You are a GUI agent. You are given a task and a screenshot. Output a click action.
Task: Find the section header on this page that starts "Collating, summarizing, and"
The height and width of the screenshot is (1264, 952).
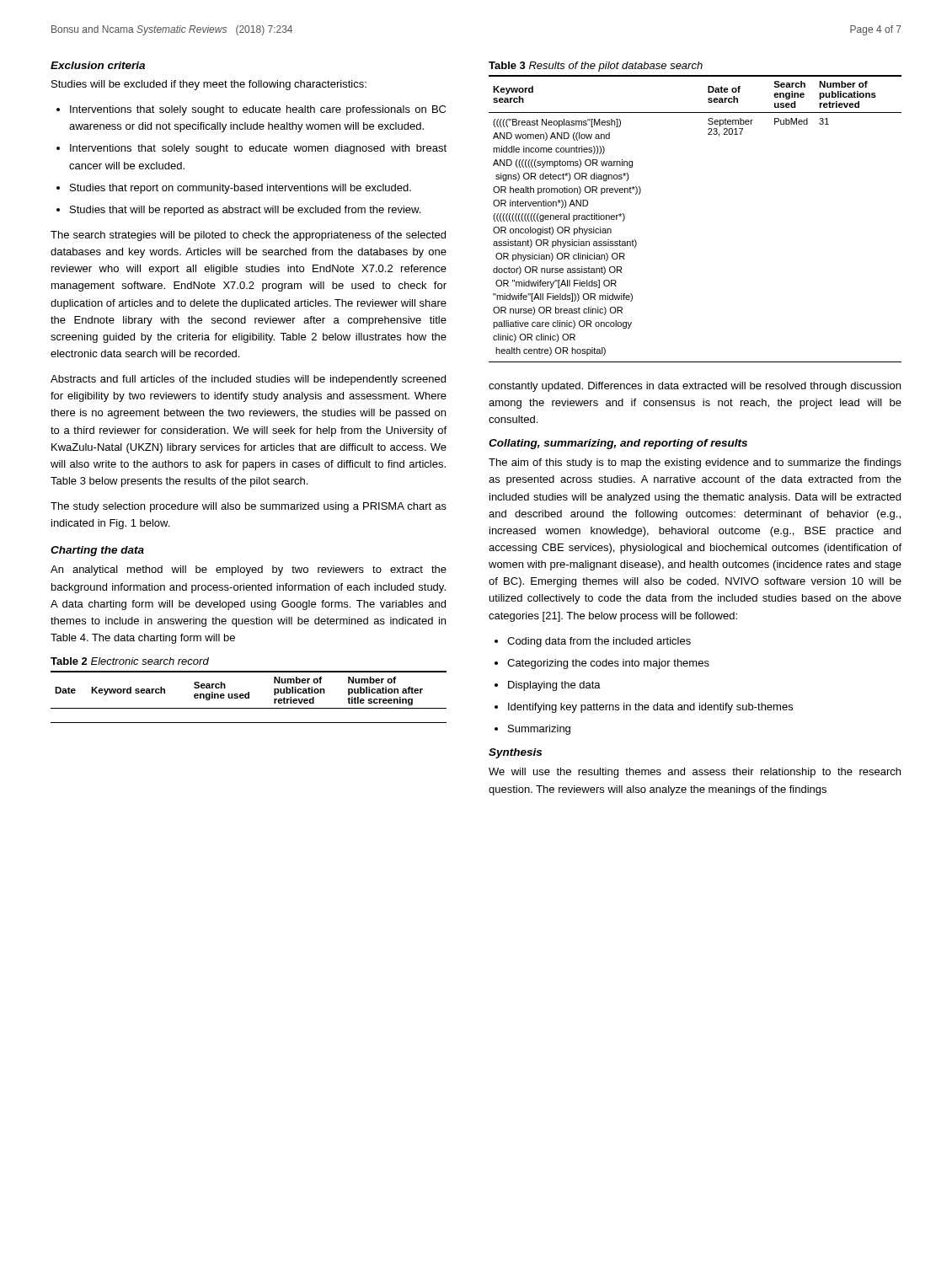tap(618, 443)
